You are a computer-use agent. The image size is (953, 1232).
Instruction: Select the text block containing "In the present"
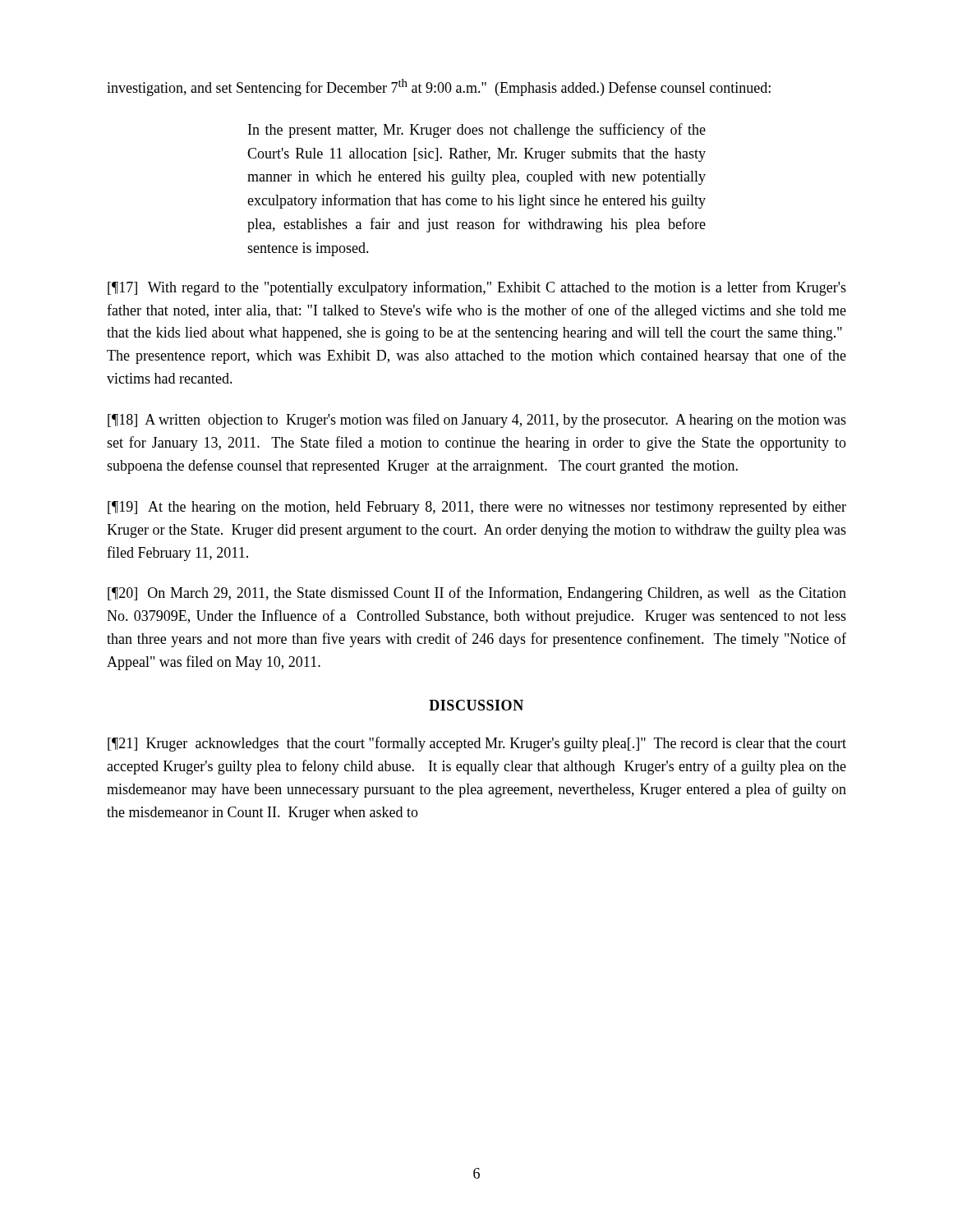476,189
